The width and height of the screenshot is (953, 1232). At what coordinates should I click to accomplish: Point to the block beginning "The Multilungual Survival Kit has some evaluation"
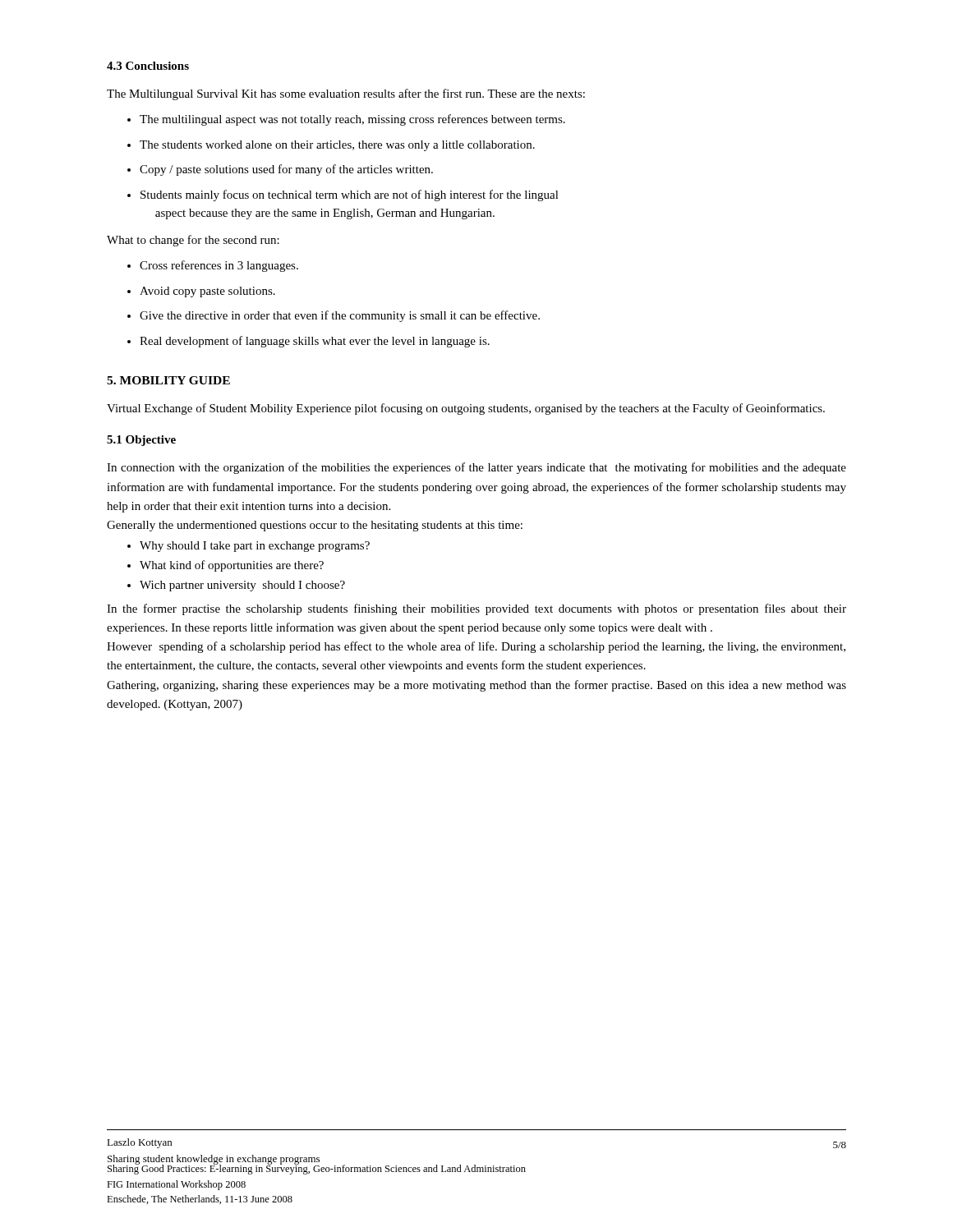[346, 94]
